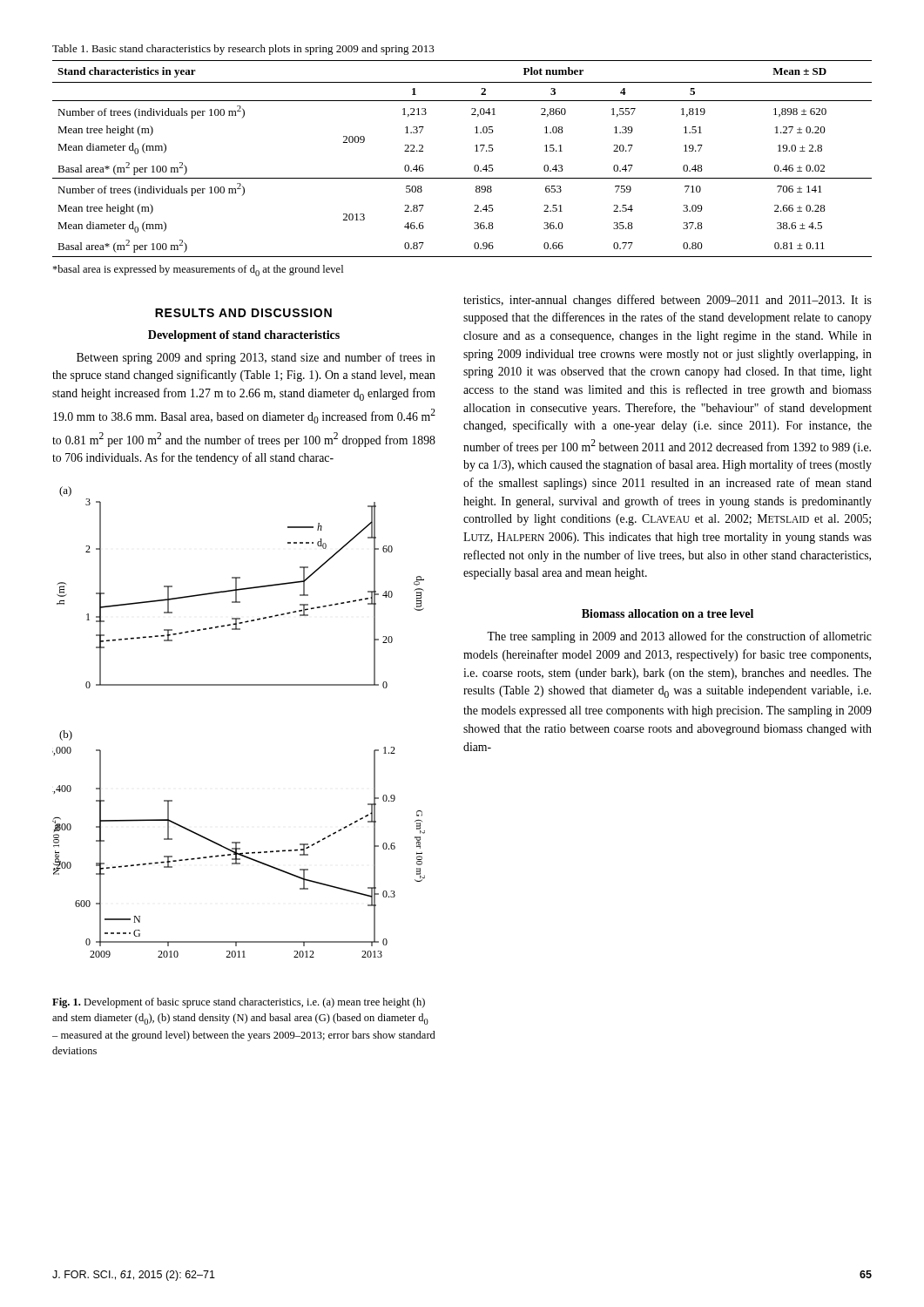924x1307 pixels.
Task: Point to the block beginning "Between spring 2009 and"
Action: [x=244, y=408]
